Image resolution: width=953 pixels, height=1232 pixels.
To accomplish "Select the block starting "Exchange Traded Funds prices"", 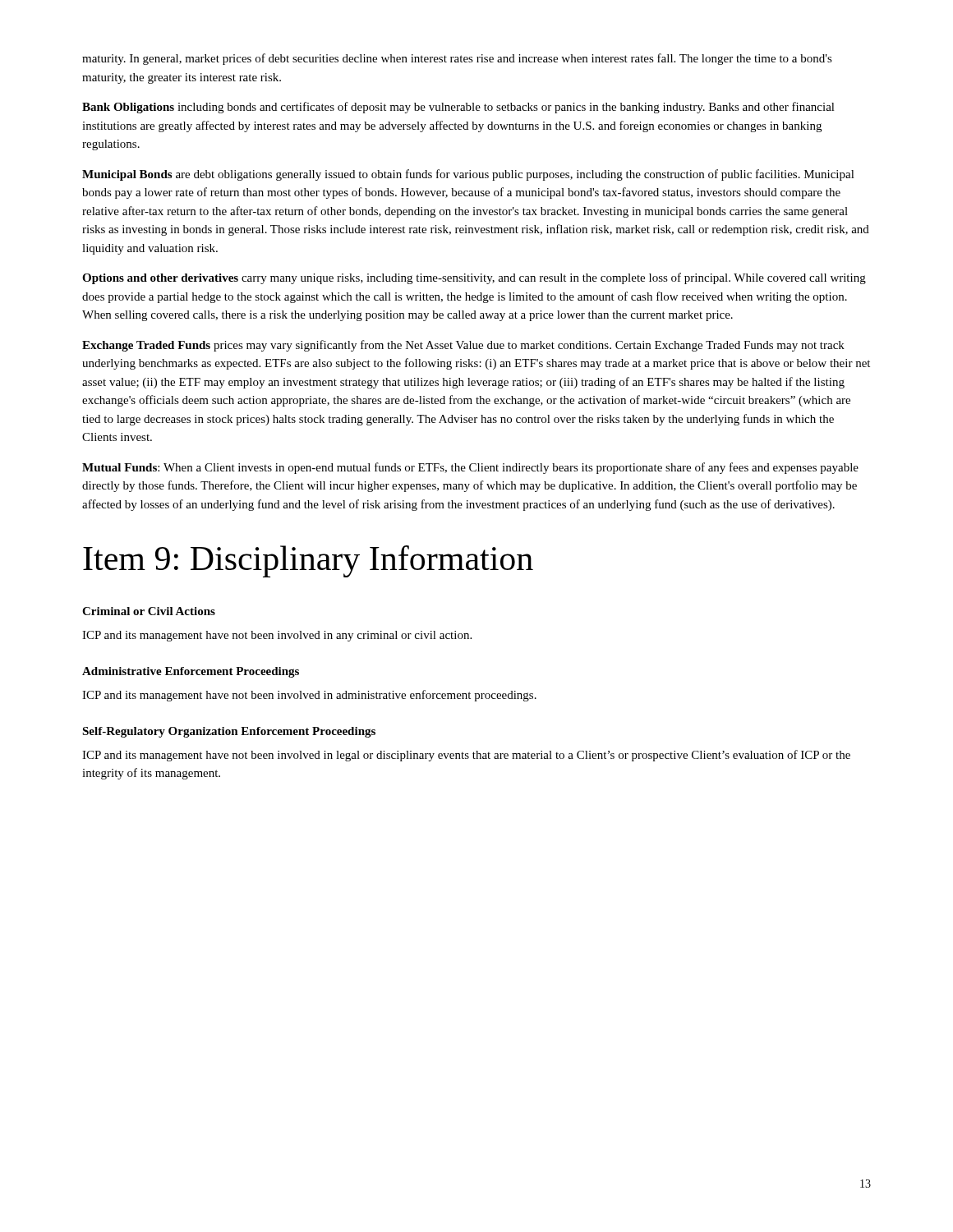I will (x=476, y=391).
